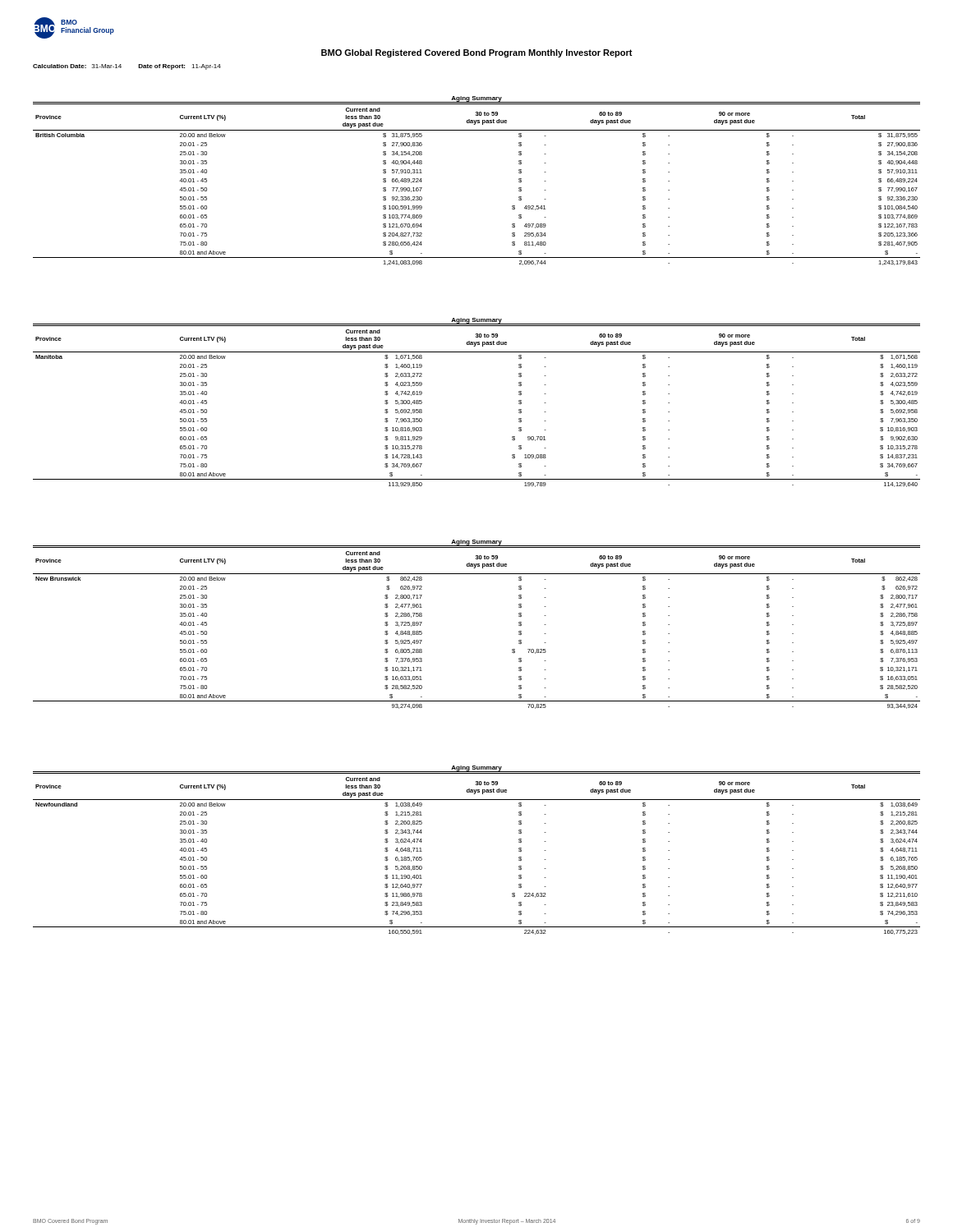Find a logo

(x=82, y=29)
